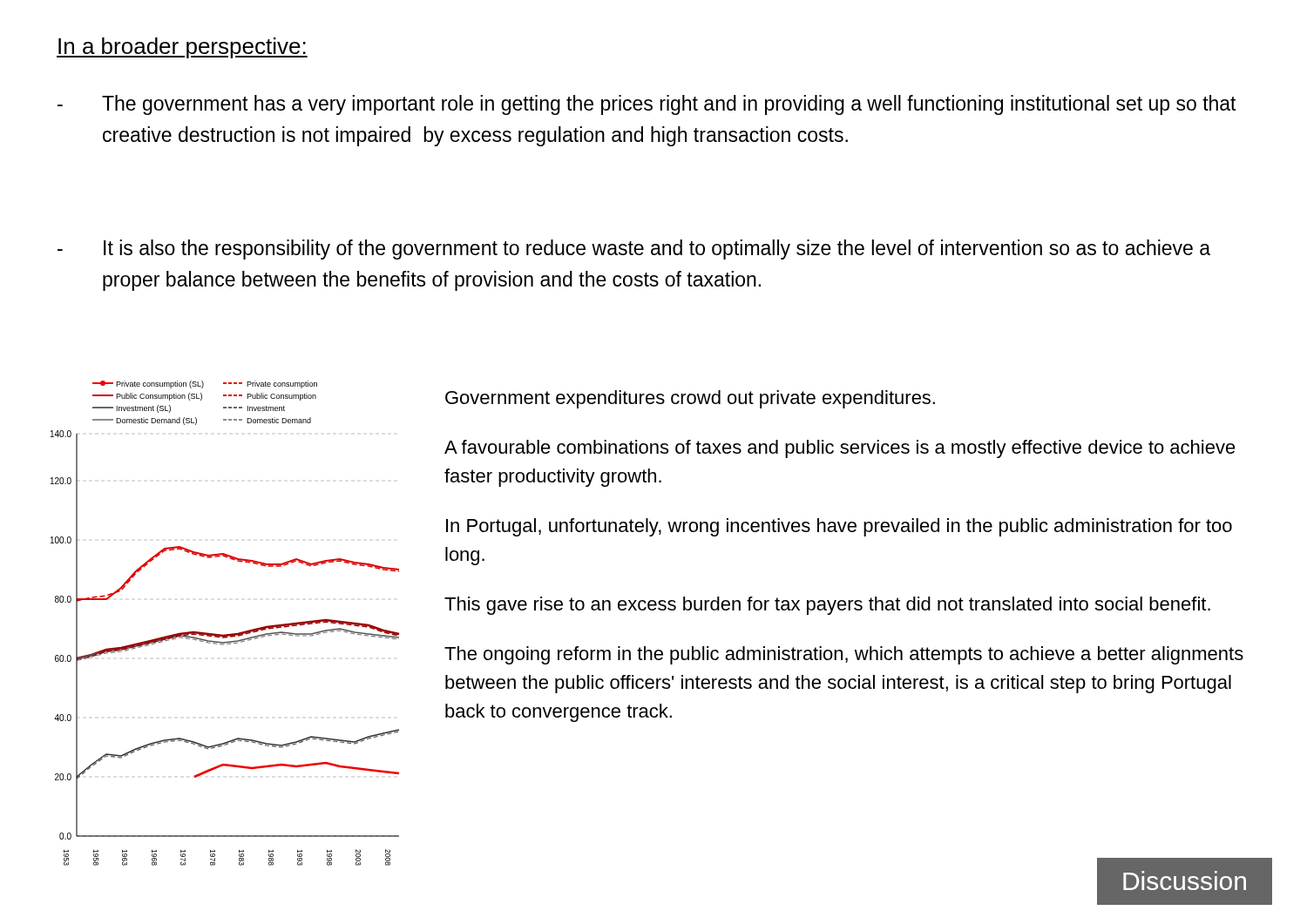
Task: Where is the passage that starts "A favourable combinations of taxes and"?
Action: tap(840, 462)
